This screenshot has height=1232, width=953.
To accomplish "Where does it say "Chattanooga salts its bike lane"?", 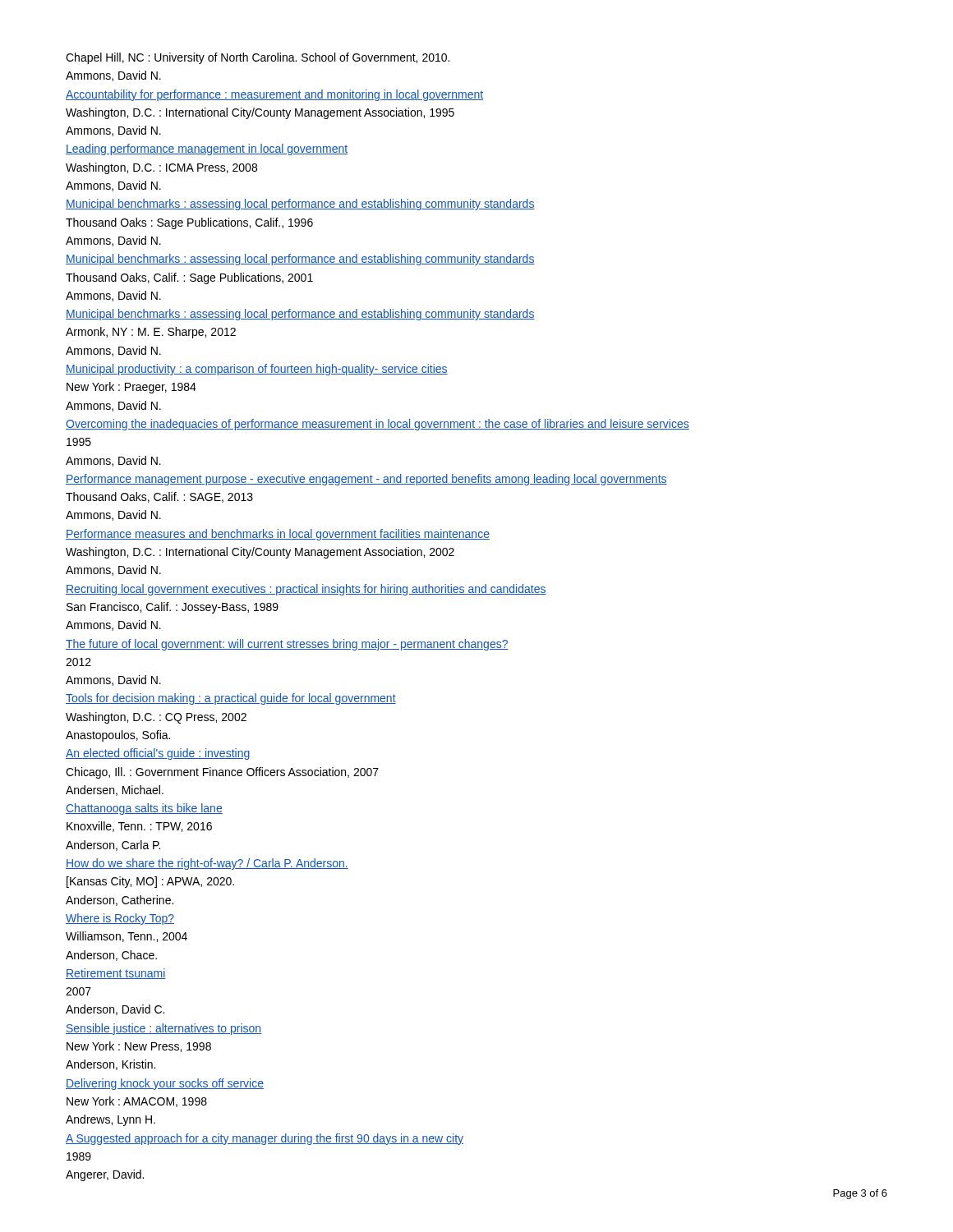I will [x=144, y=808].
